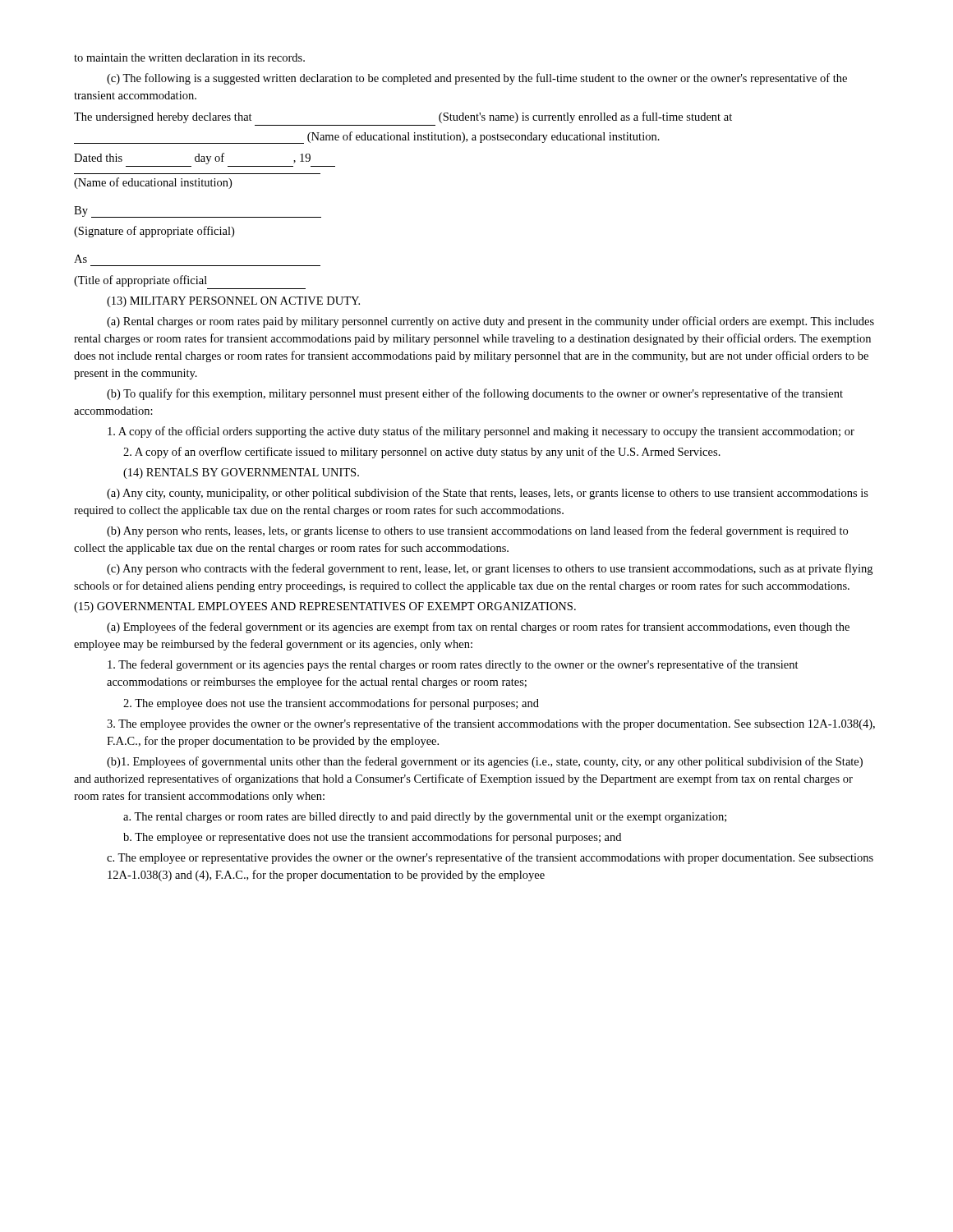Locate the text block that says "A copy of the official orders supporting the"
The height and width of the screenshot is (1232, 953).
click(493, 432)
